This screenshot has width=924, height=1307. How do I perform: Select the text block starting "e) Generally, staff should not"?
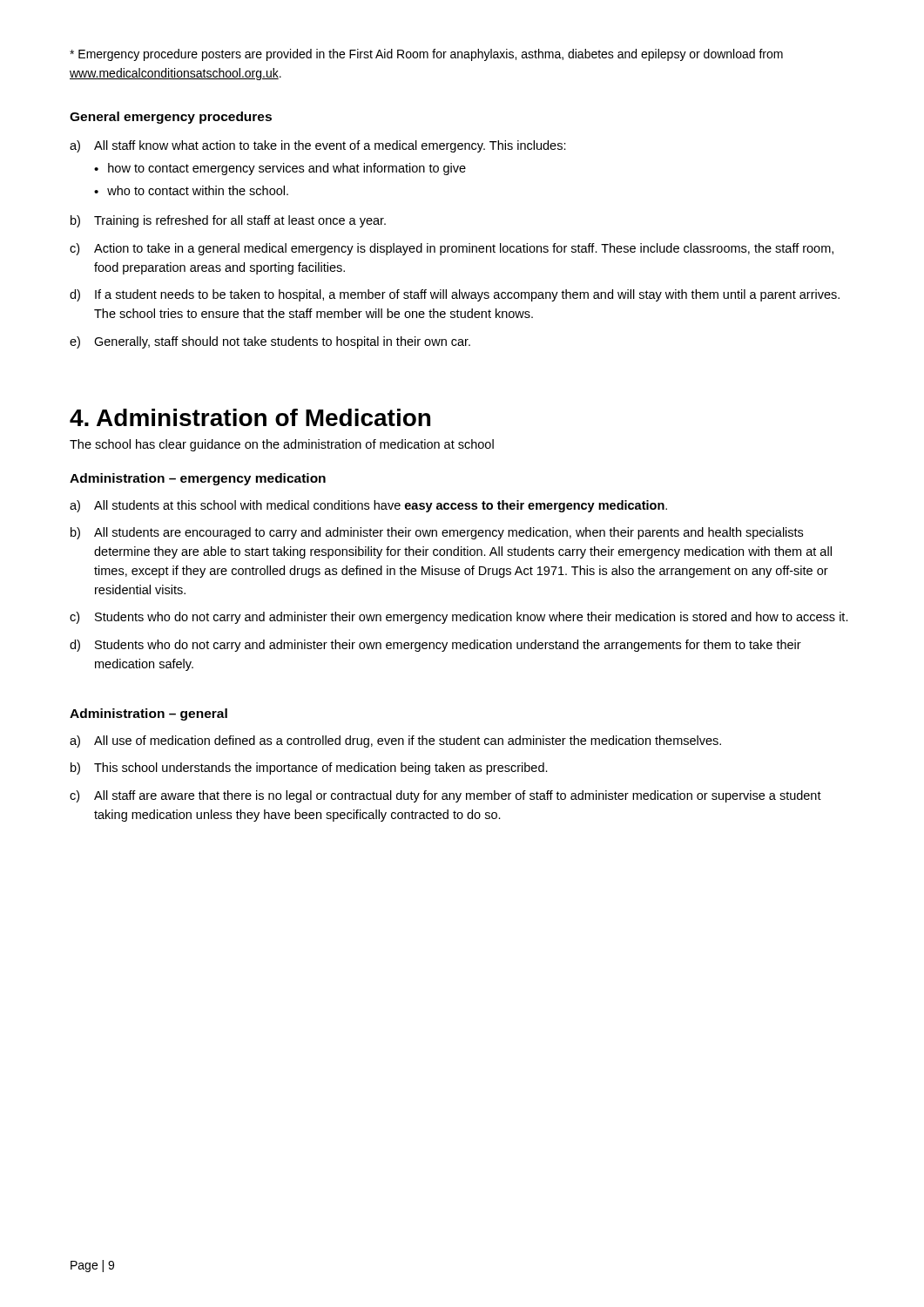tap(462, 342)
